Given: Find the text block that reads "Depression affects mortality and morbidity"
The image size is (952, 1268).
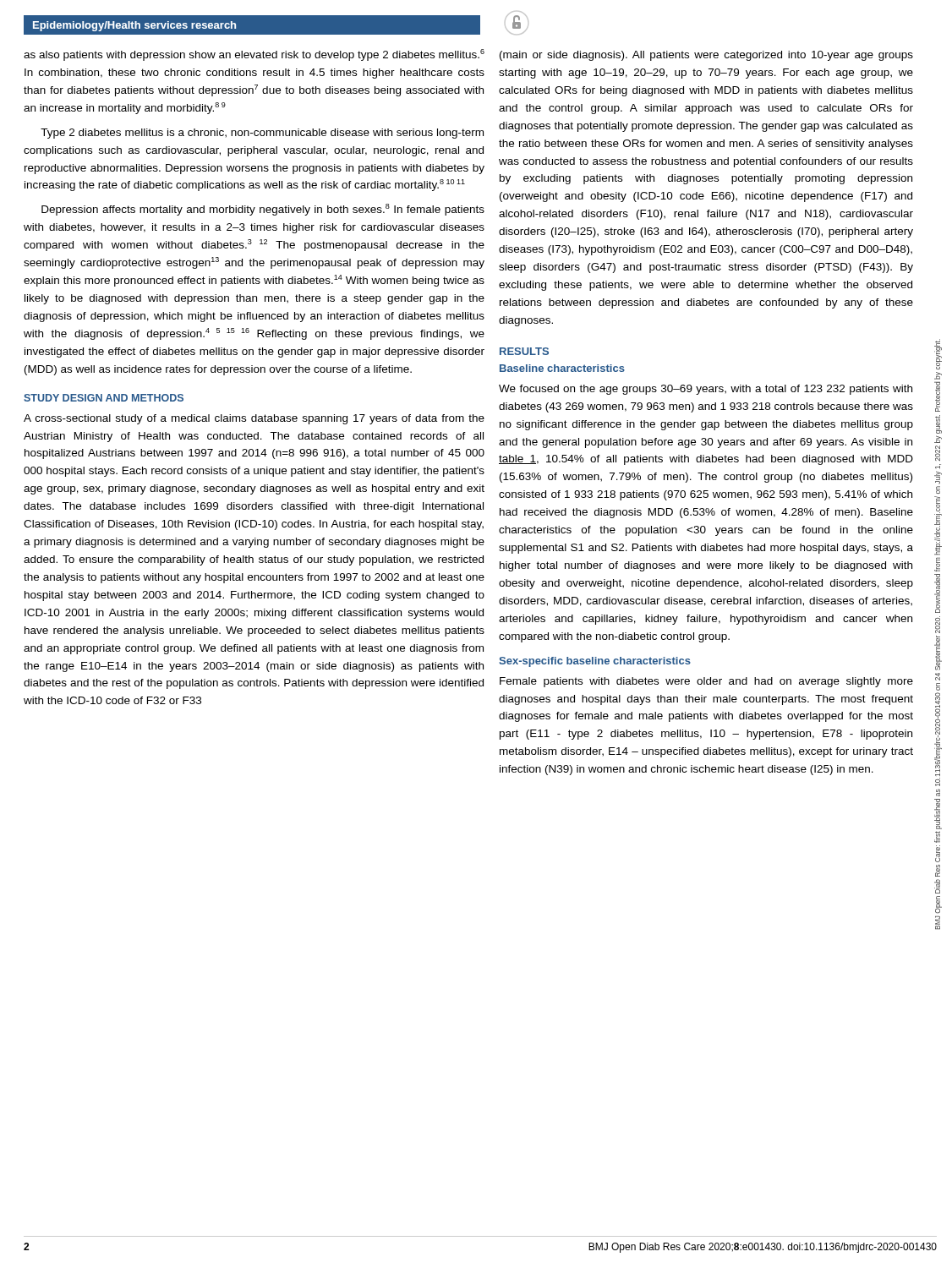Looking at the screenshot, I should 254,290.
